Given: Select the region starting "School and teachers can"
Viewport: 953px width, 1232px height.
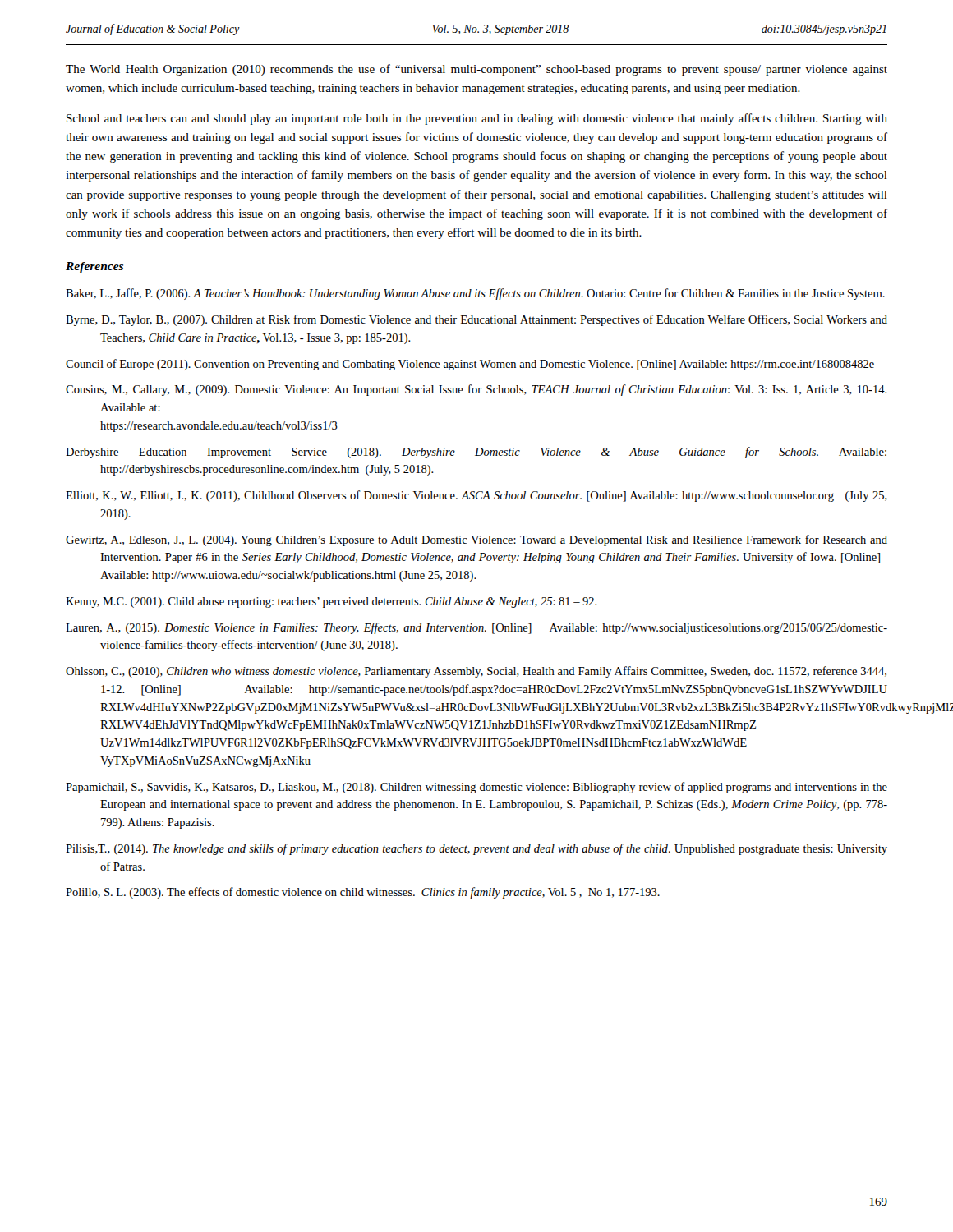Looking at the screenshot, I should click(x=476, y=175).
